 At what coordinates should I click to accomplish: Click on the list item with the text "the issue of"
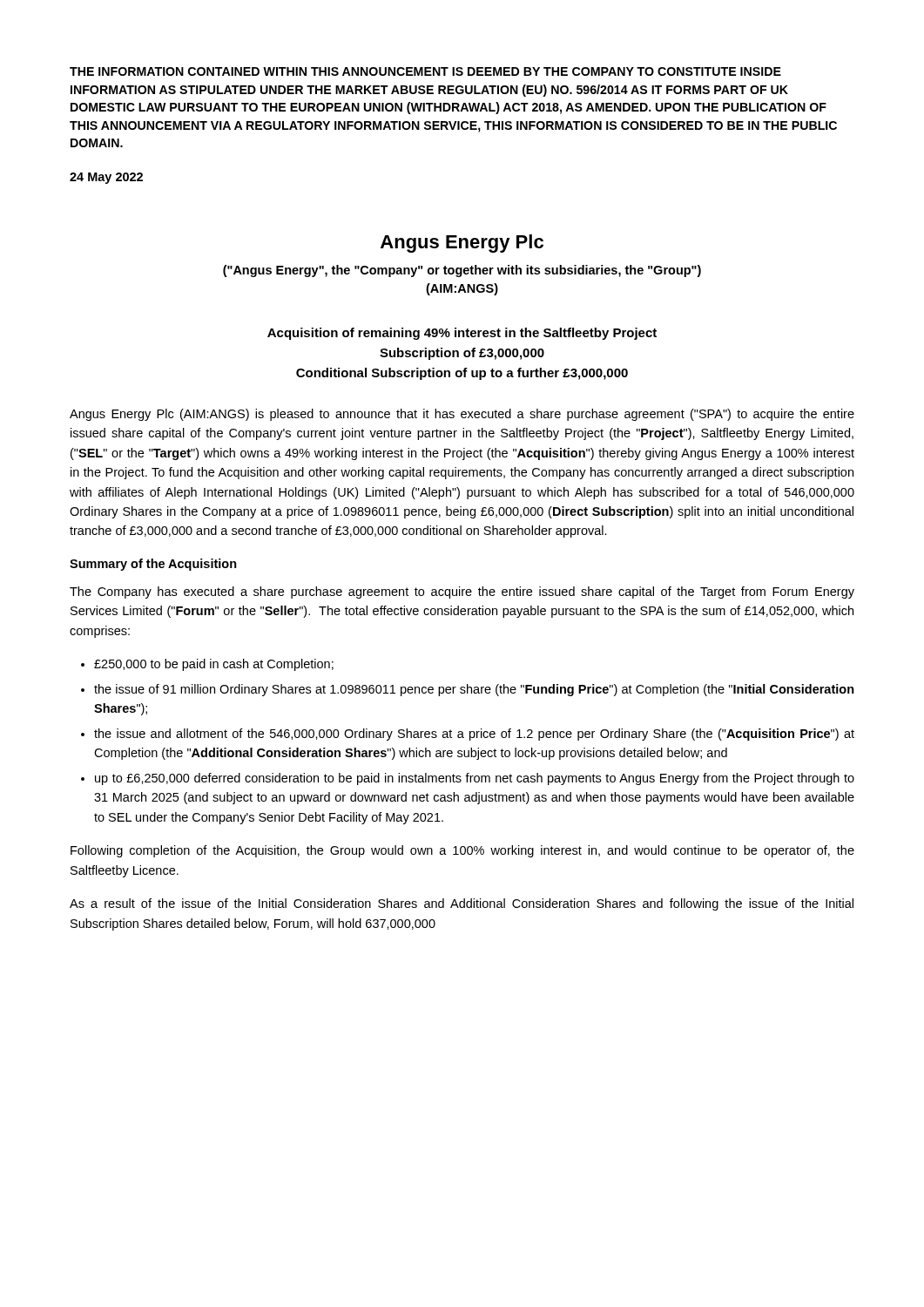coord(474,699)
